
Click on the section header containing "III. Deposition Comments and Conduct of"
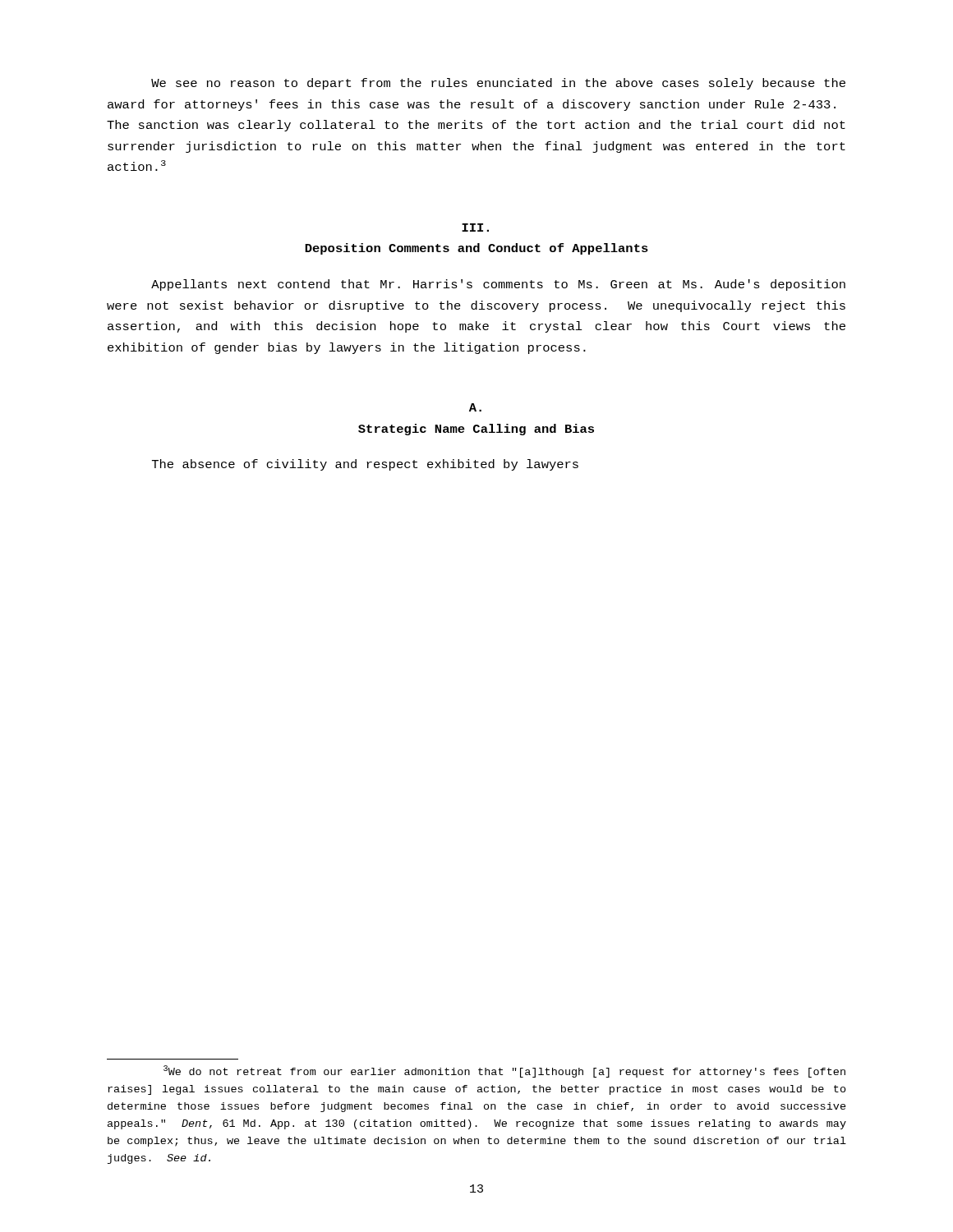tap(476, 239)
